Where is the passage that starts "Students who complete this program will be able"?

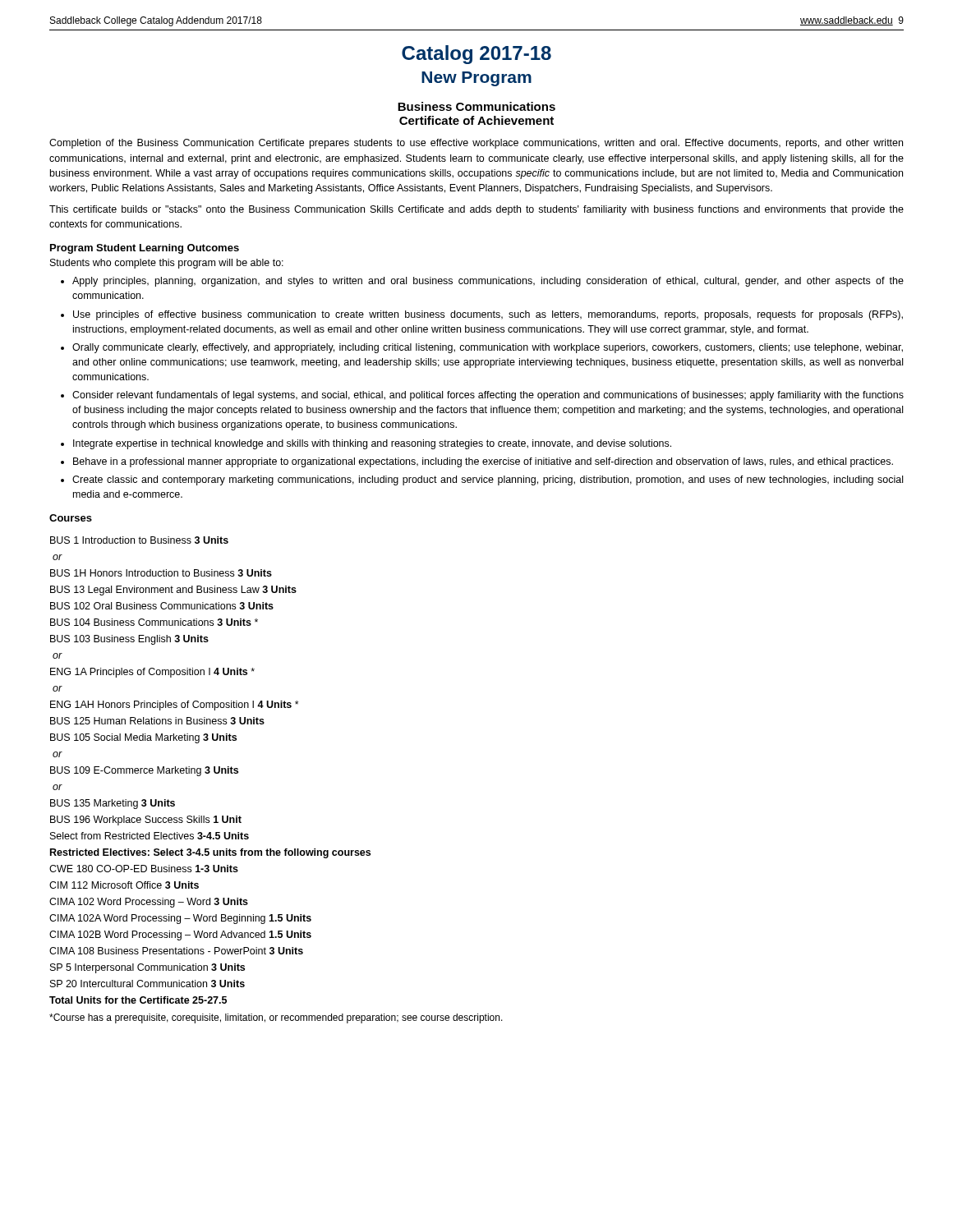(x=167, y=263)
